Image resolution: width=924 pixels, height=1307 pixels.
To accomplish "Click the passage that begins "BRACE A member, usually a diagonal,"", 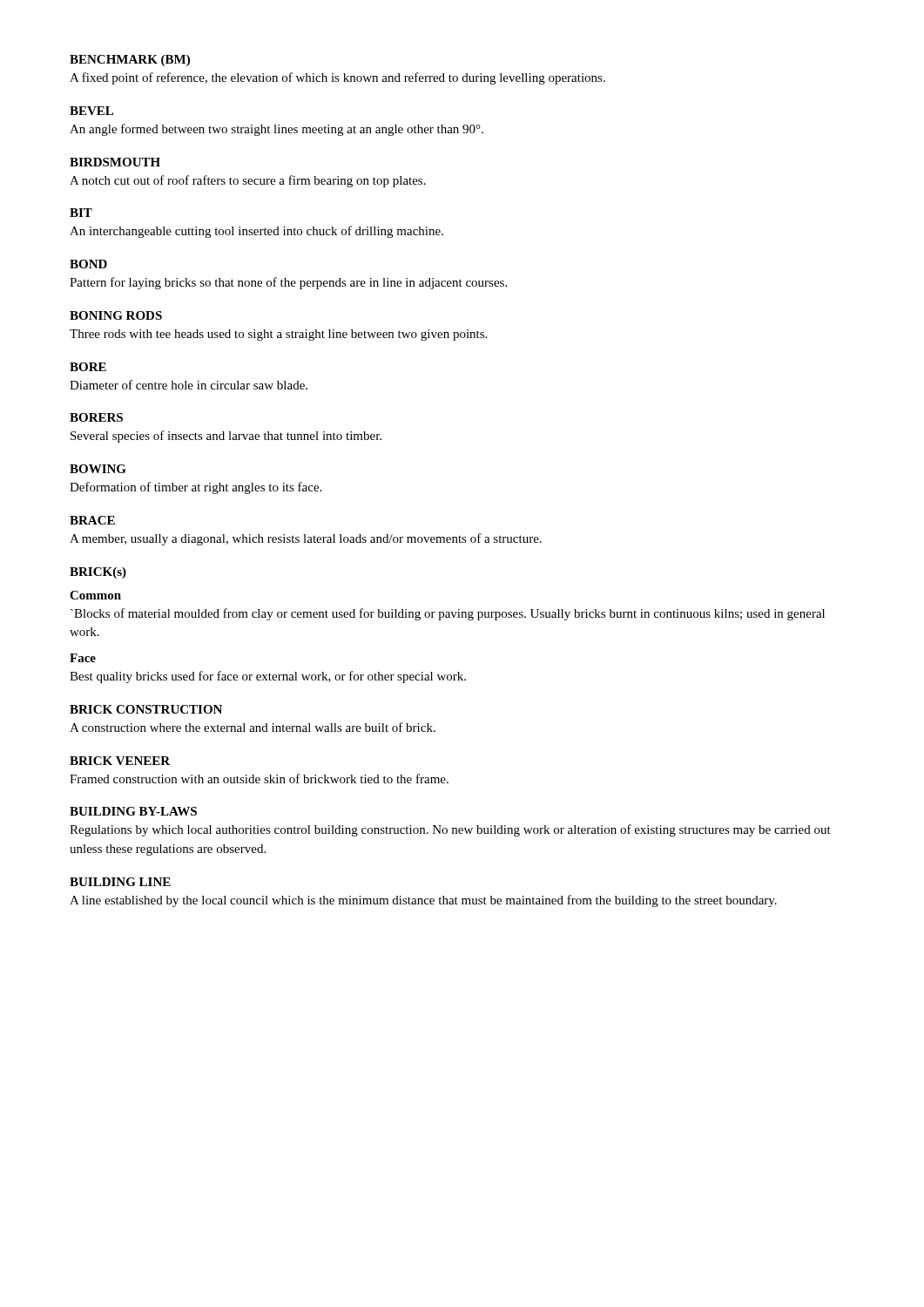I will coord(462,531).
